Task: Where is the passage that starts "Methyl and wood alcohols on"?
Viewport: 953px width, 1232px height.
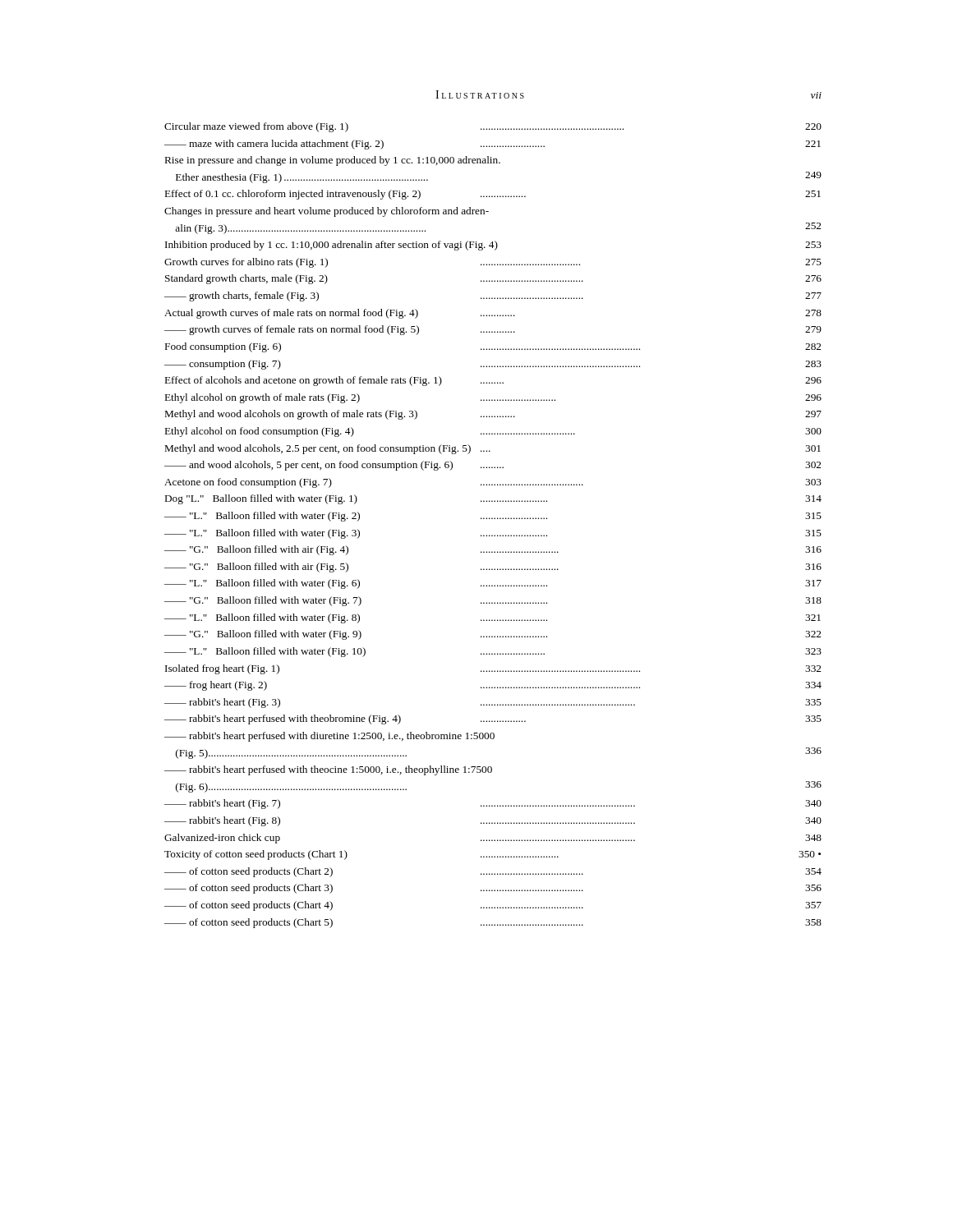Action: pos(493,415)
